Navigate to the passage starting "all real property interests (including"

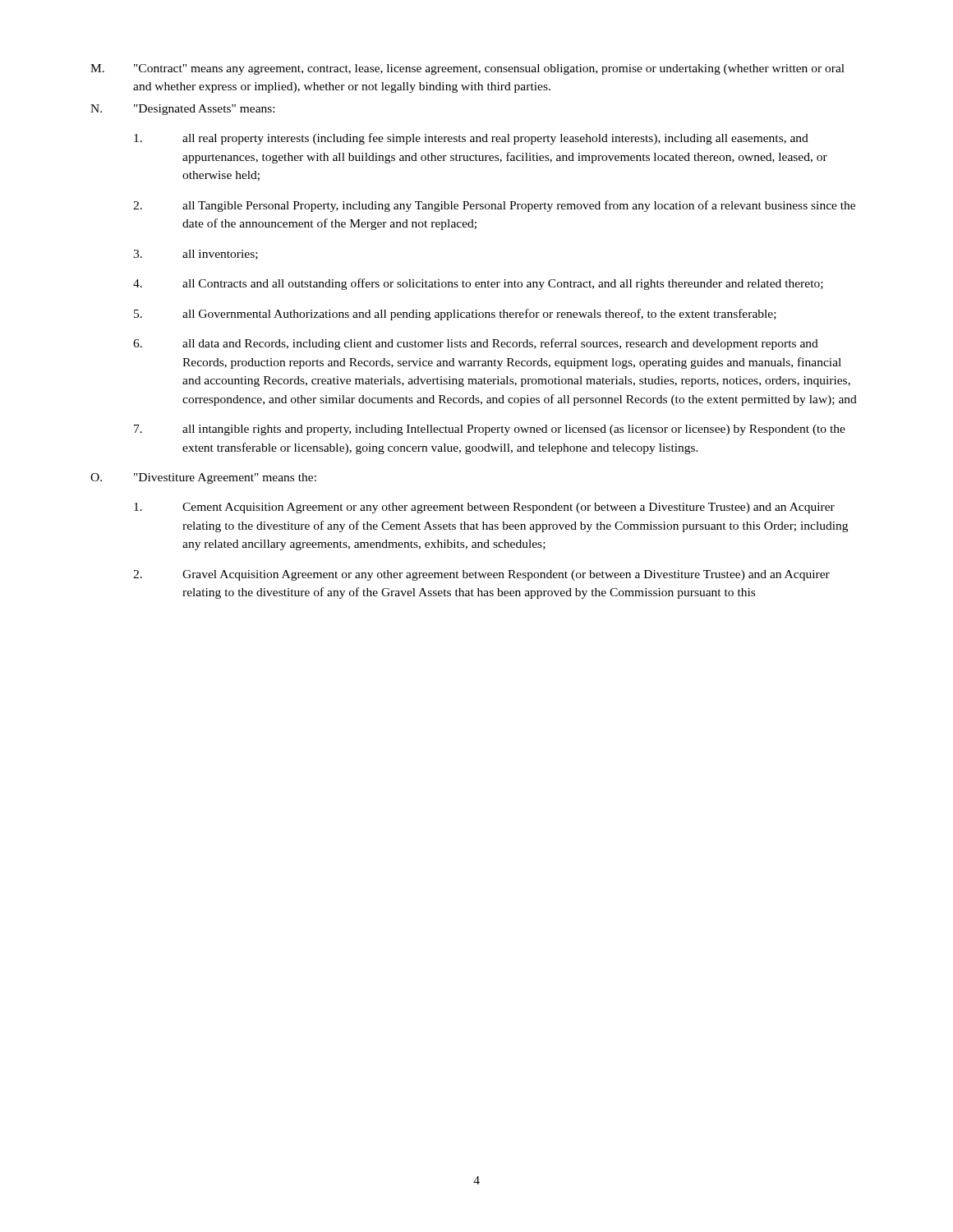498,157
